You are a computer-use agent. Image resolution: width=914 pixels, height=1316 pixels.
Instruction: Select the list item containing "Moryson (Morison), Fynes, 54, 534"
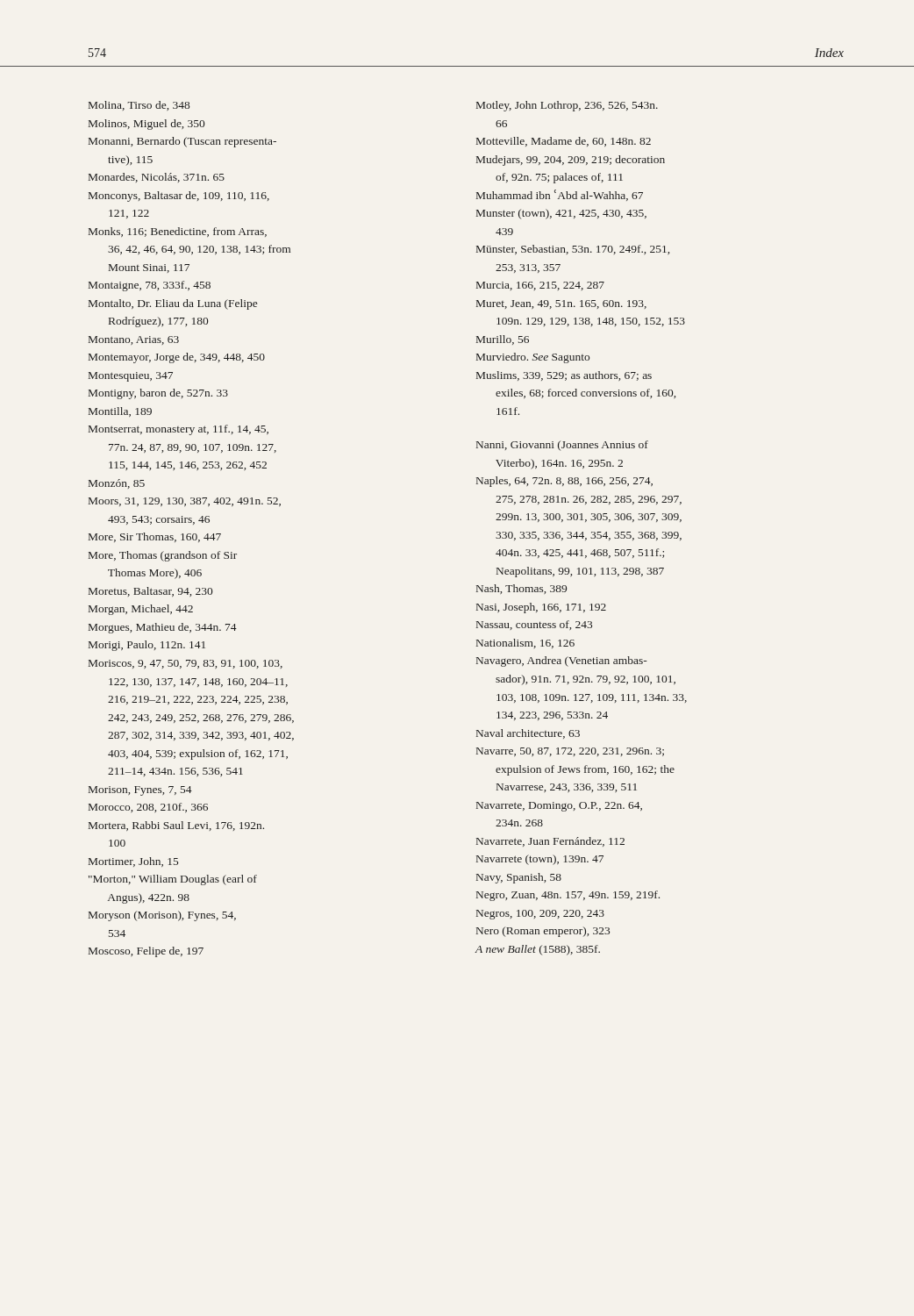coord(162,924)
